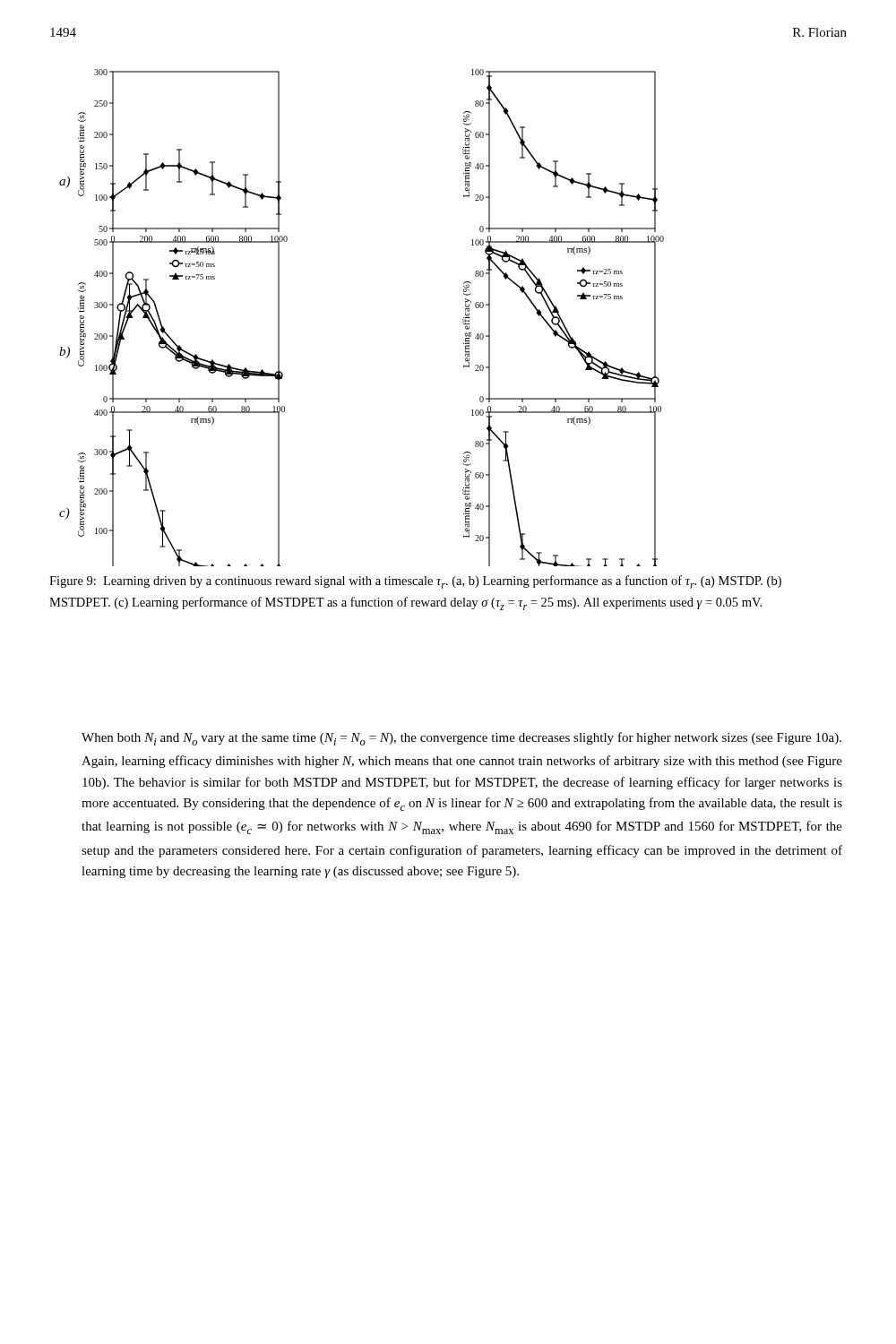Locate the continuous plot
This screenshot has height=1344, width=896.
click(447, 306)
